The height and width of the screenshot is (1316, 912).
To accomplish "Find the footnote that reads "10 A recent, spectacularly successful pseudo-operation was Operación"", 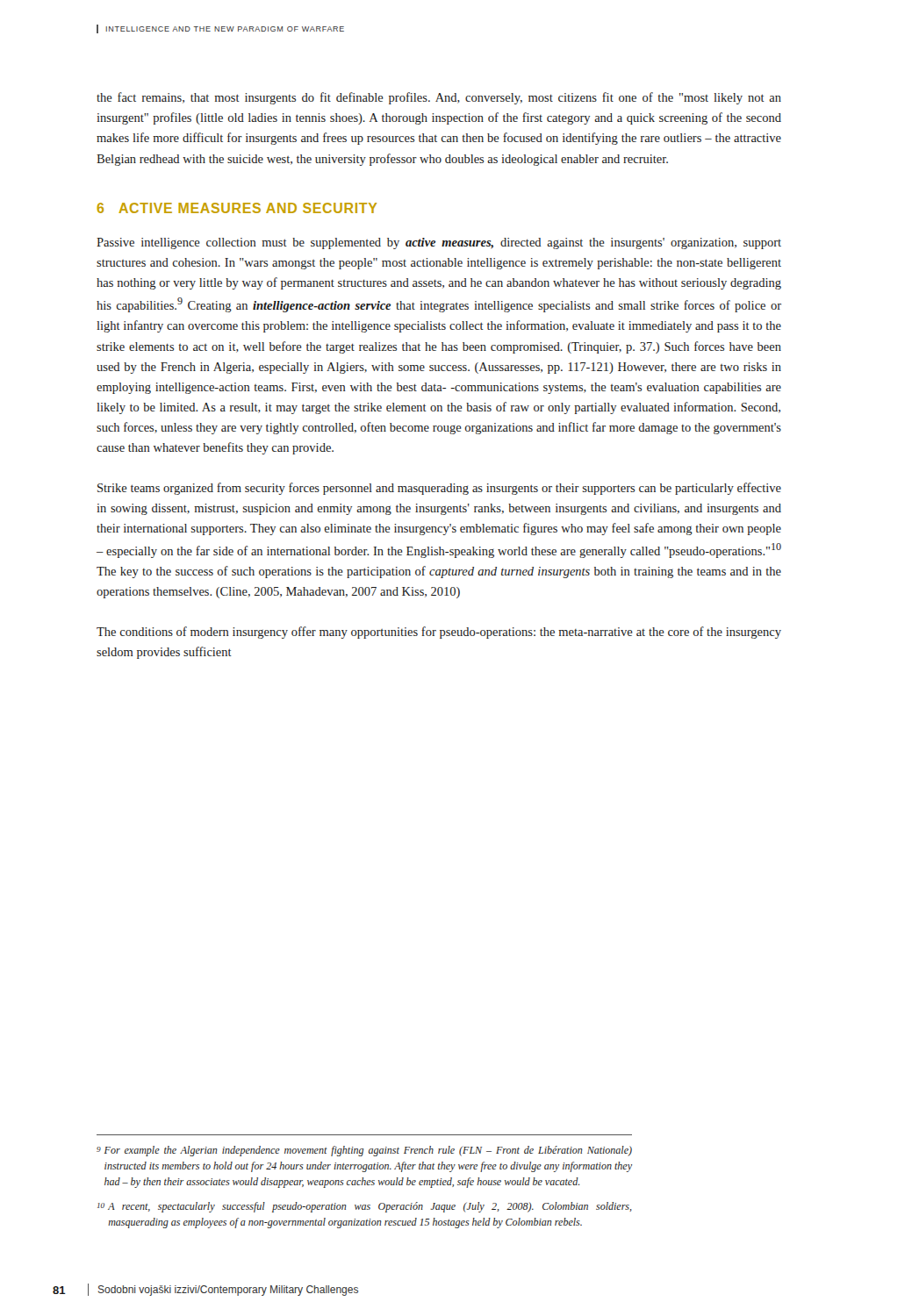I will [x=364, y=1214].
